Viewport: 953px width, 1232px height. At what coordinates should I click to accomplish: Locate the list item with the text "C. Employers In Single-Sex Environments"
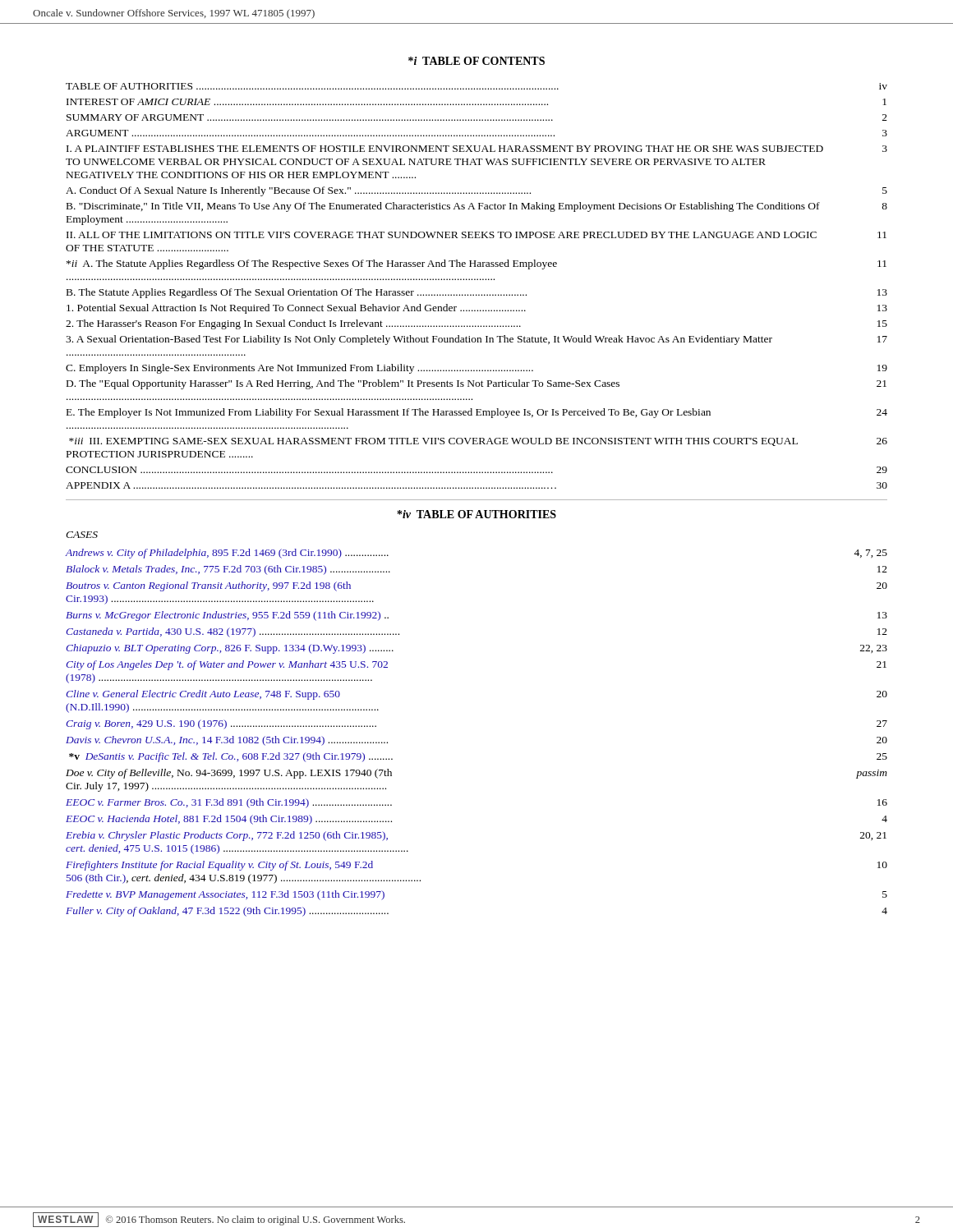[x=476, y=368]
